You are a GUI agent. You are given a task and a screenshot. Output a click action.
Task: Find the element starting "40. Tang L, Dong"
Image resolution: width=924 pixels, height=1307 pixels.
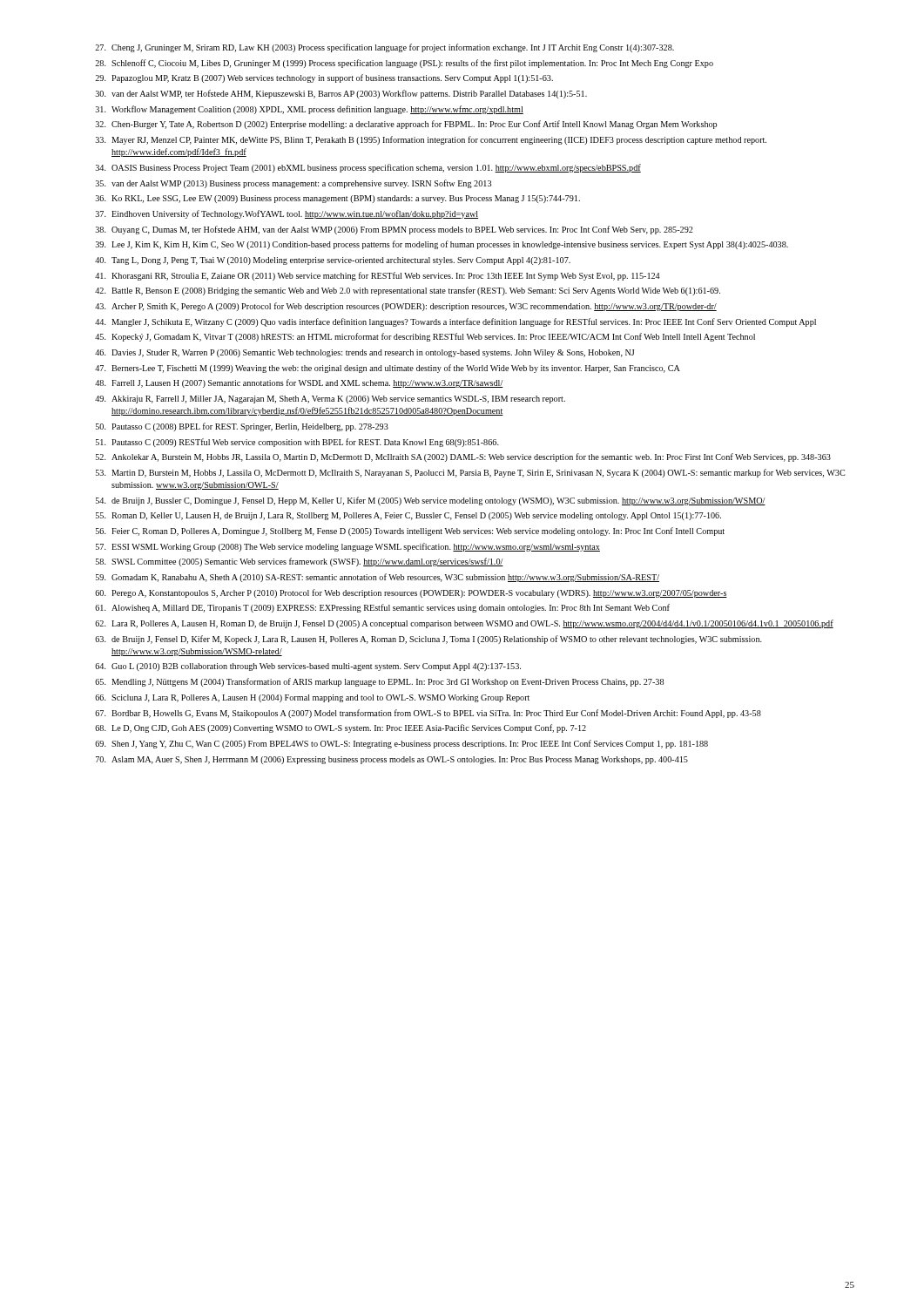pos(466,260)
